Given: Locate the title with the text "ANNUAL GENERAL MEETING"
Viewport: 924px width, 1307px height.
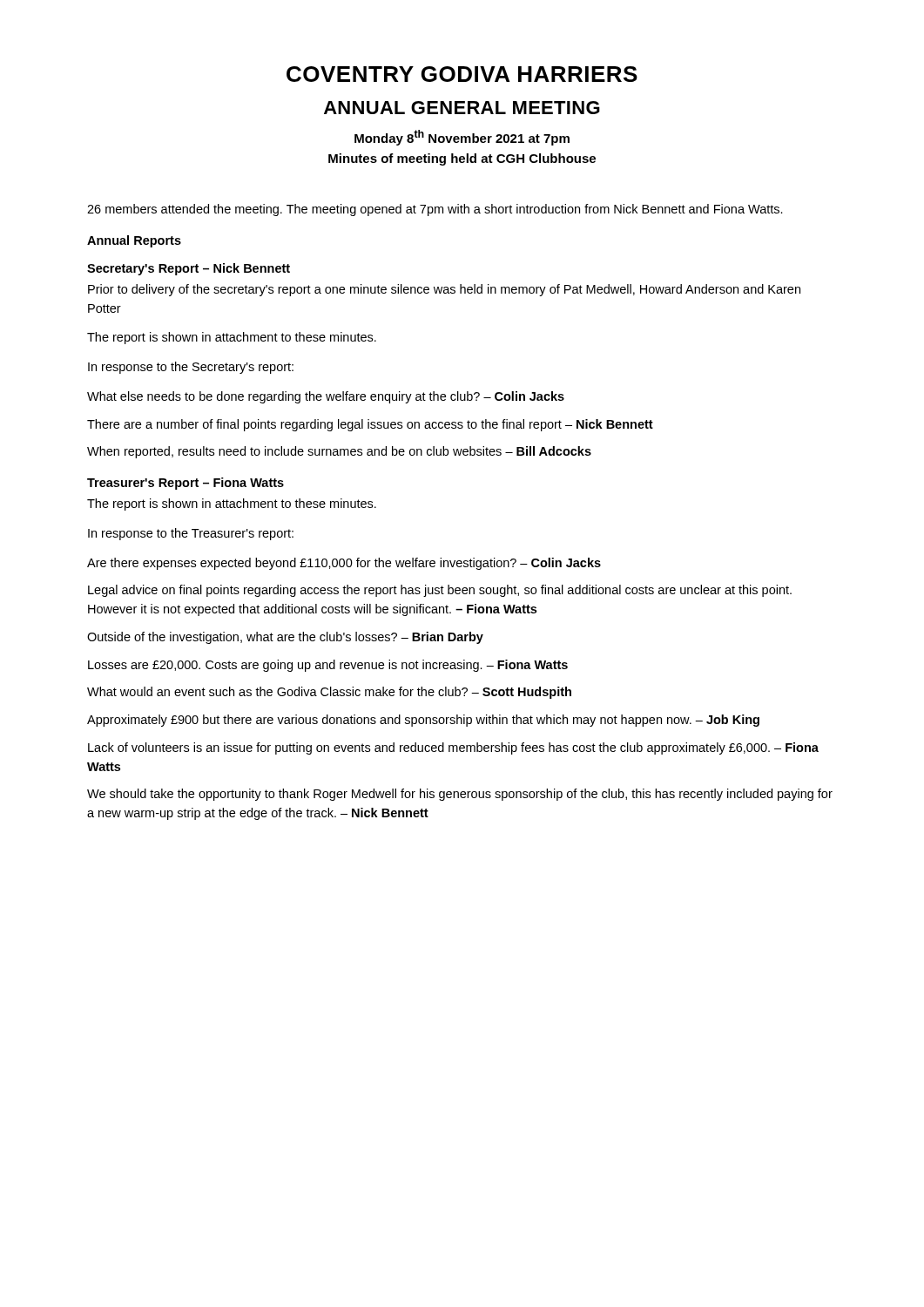Looking at the screenshot, I should (x=462, y=108).
